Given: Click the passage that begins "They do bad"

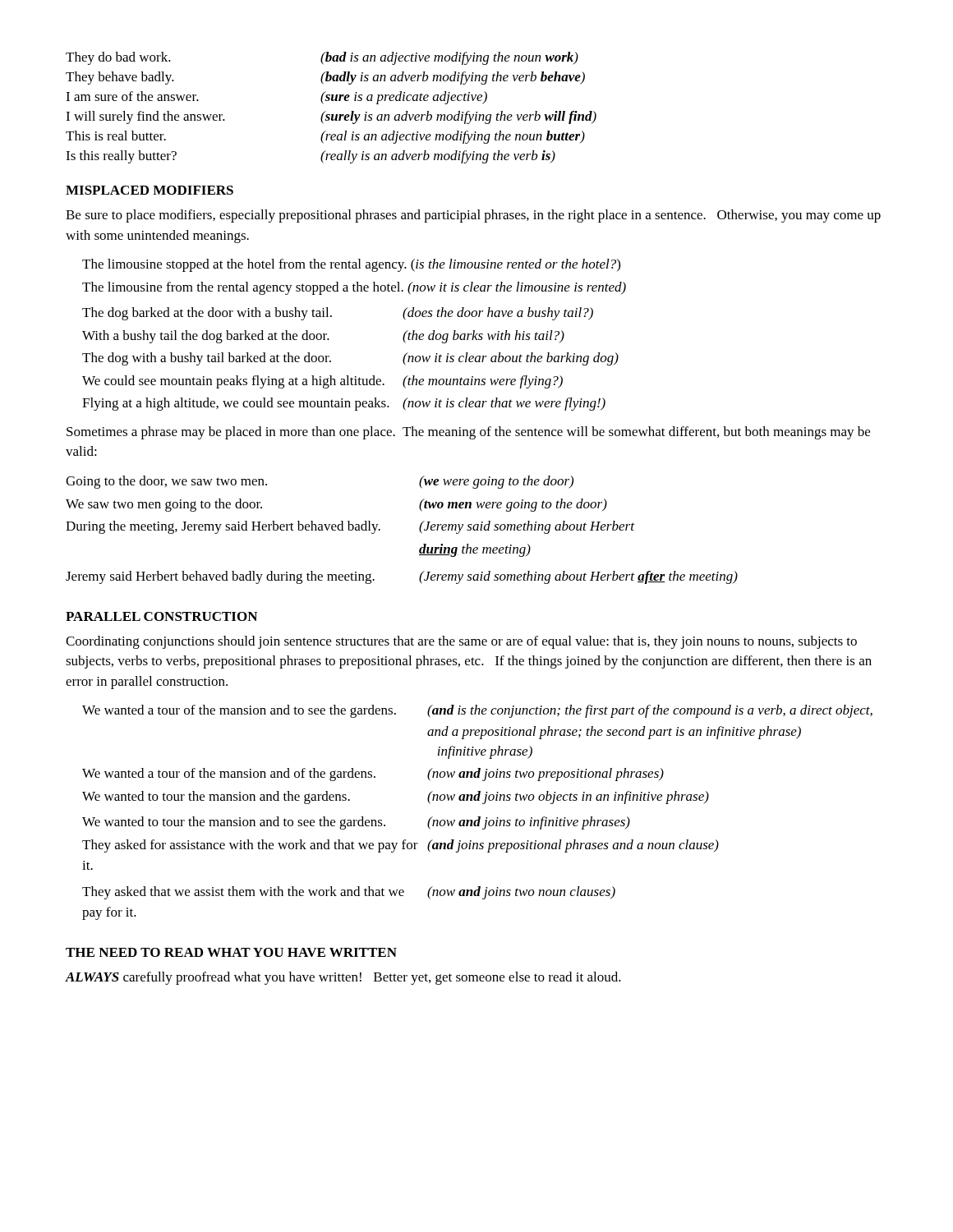Looking at the screenshot, I should (x=476, y=107).
